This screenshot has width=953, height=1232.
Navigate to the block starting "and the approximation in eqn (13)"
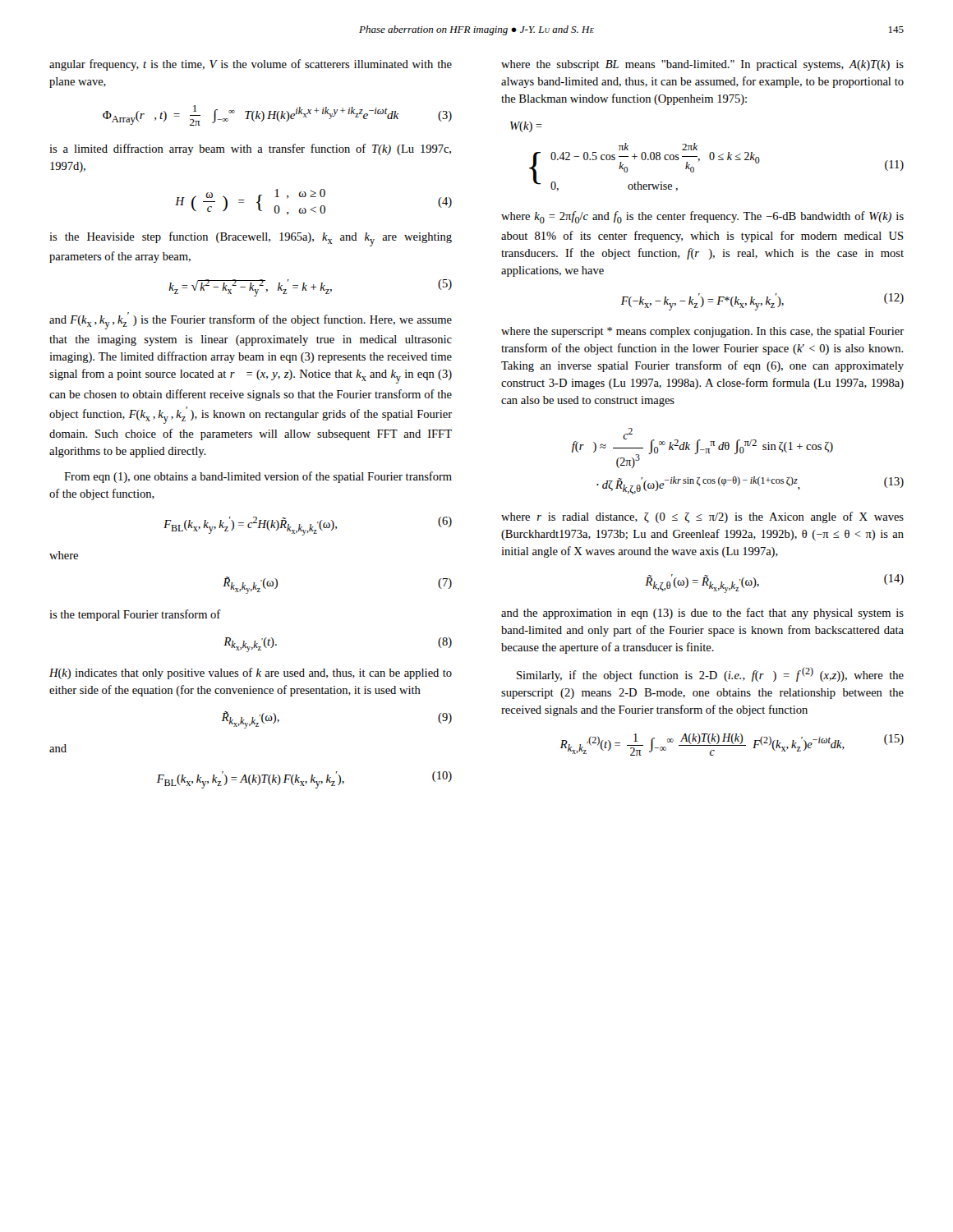(702, 662)
